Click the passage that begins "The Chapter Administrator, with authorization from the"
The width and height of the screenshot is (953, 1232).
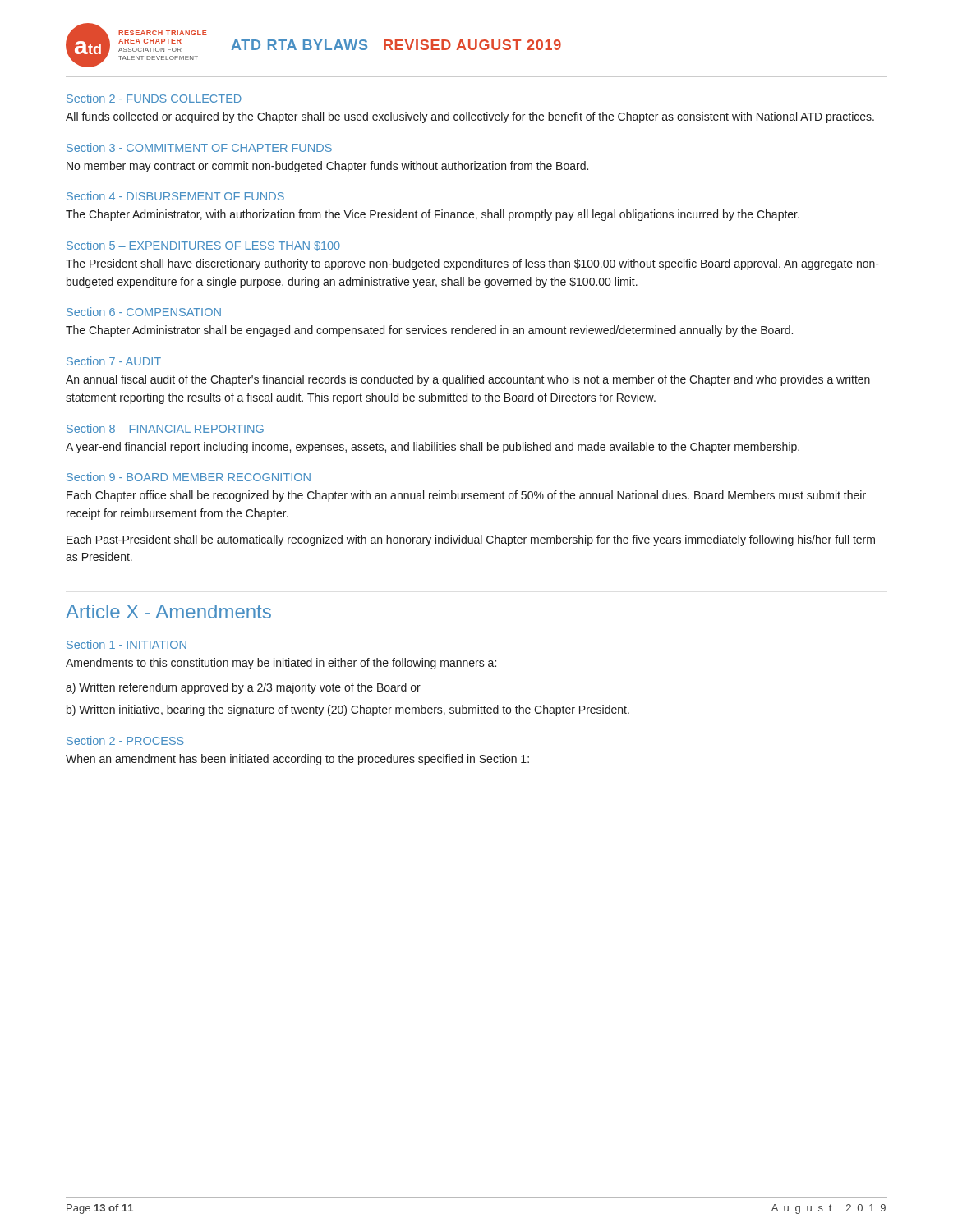point(433,215)
